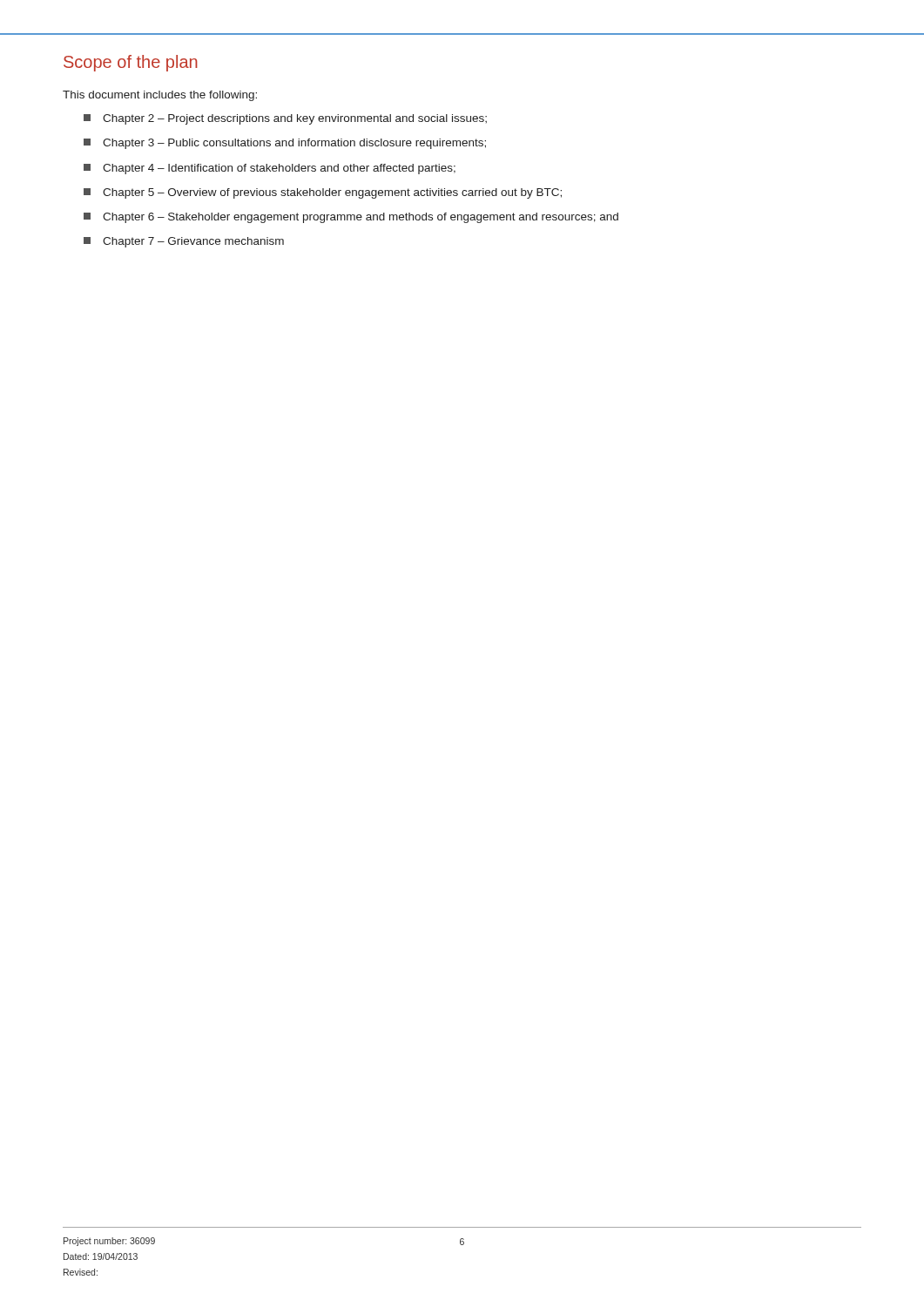924x1307 pixels.
Task: Locate the block of text that opens with "Chapter 2 – Project descriptions and"
Action: (462, 119)
